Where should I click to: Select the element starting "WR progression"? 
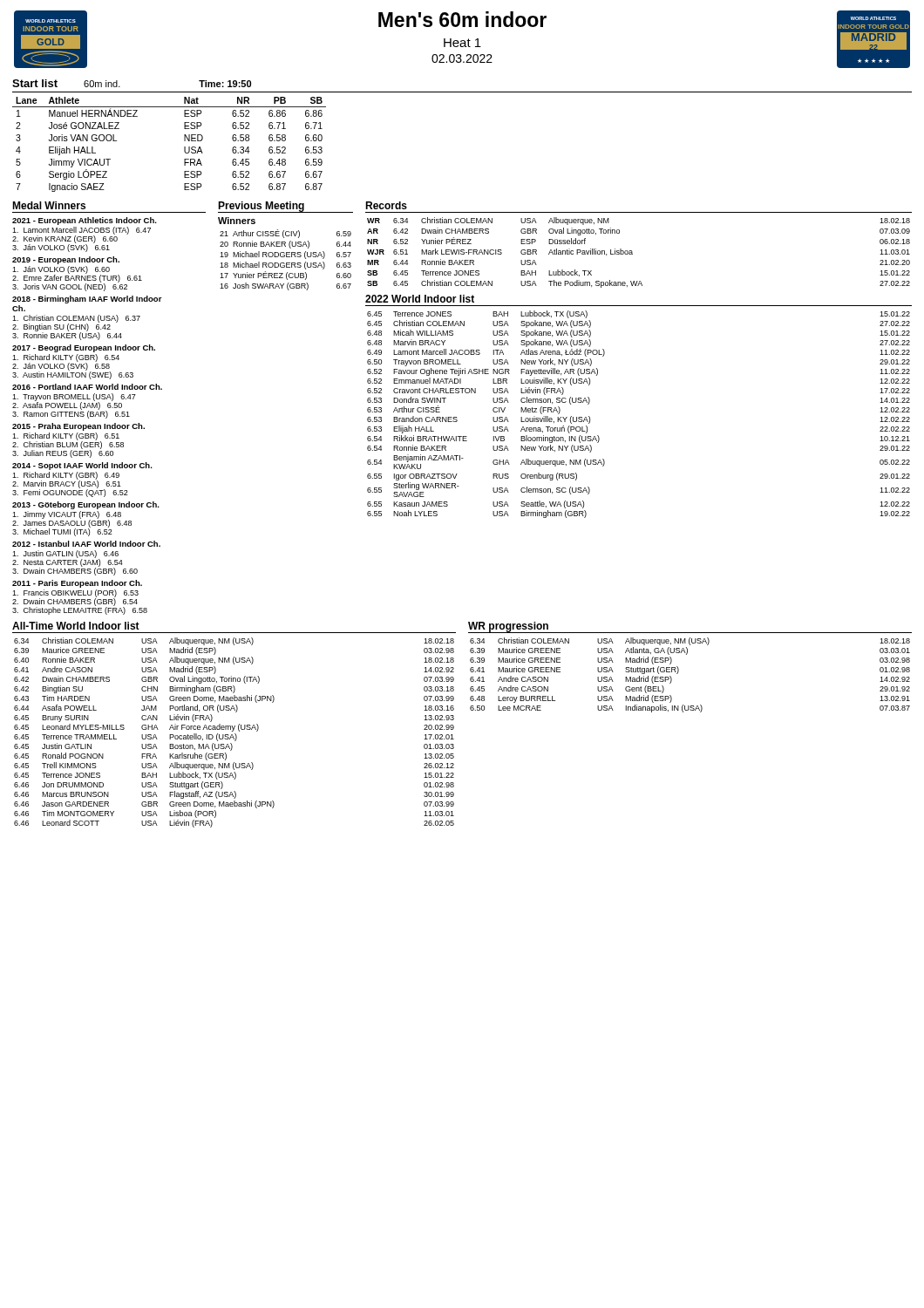508,626
